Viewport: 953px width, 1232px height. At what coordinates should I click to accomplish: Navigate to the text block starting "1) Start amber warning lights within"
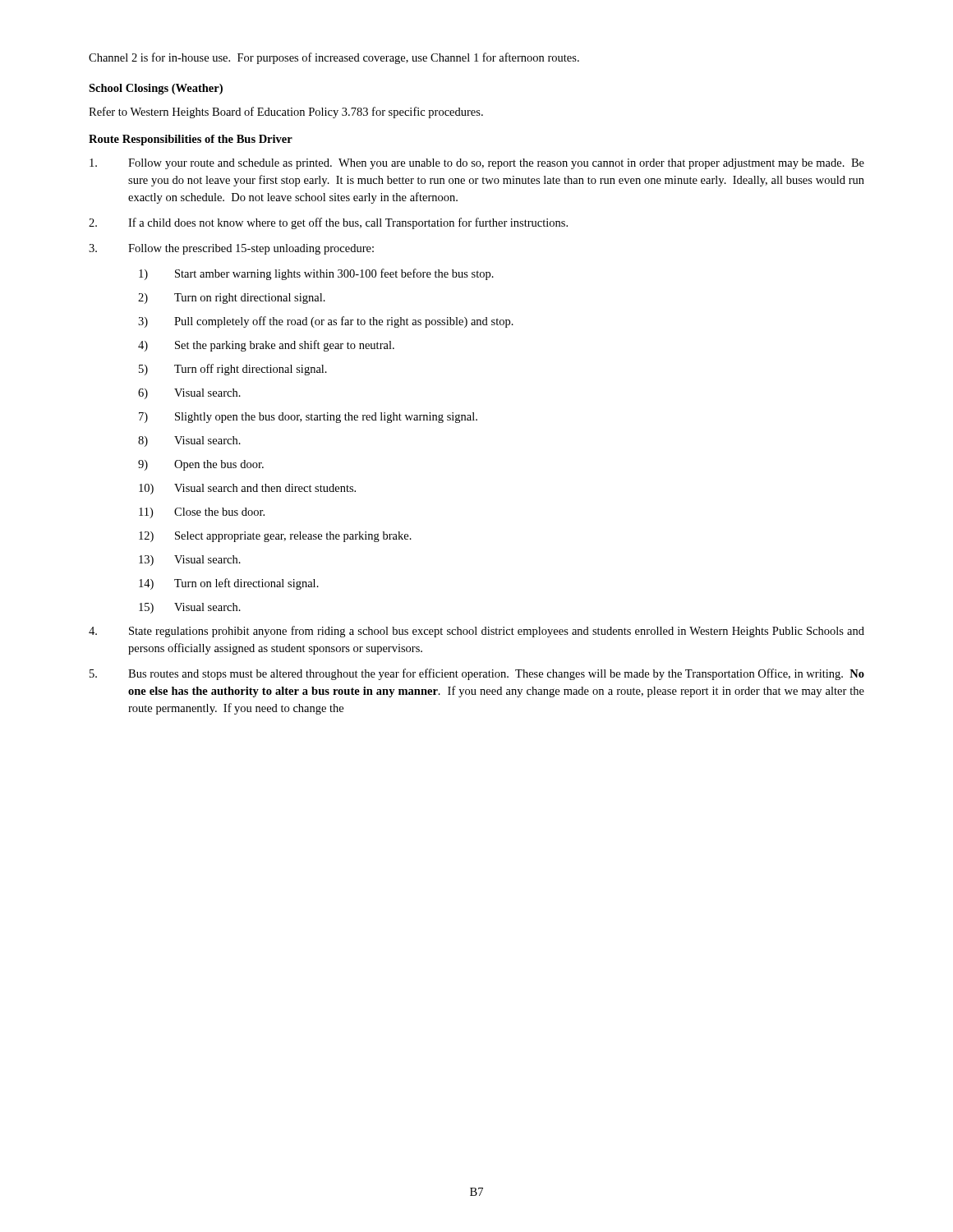tap(501, 274)
